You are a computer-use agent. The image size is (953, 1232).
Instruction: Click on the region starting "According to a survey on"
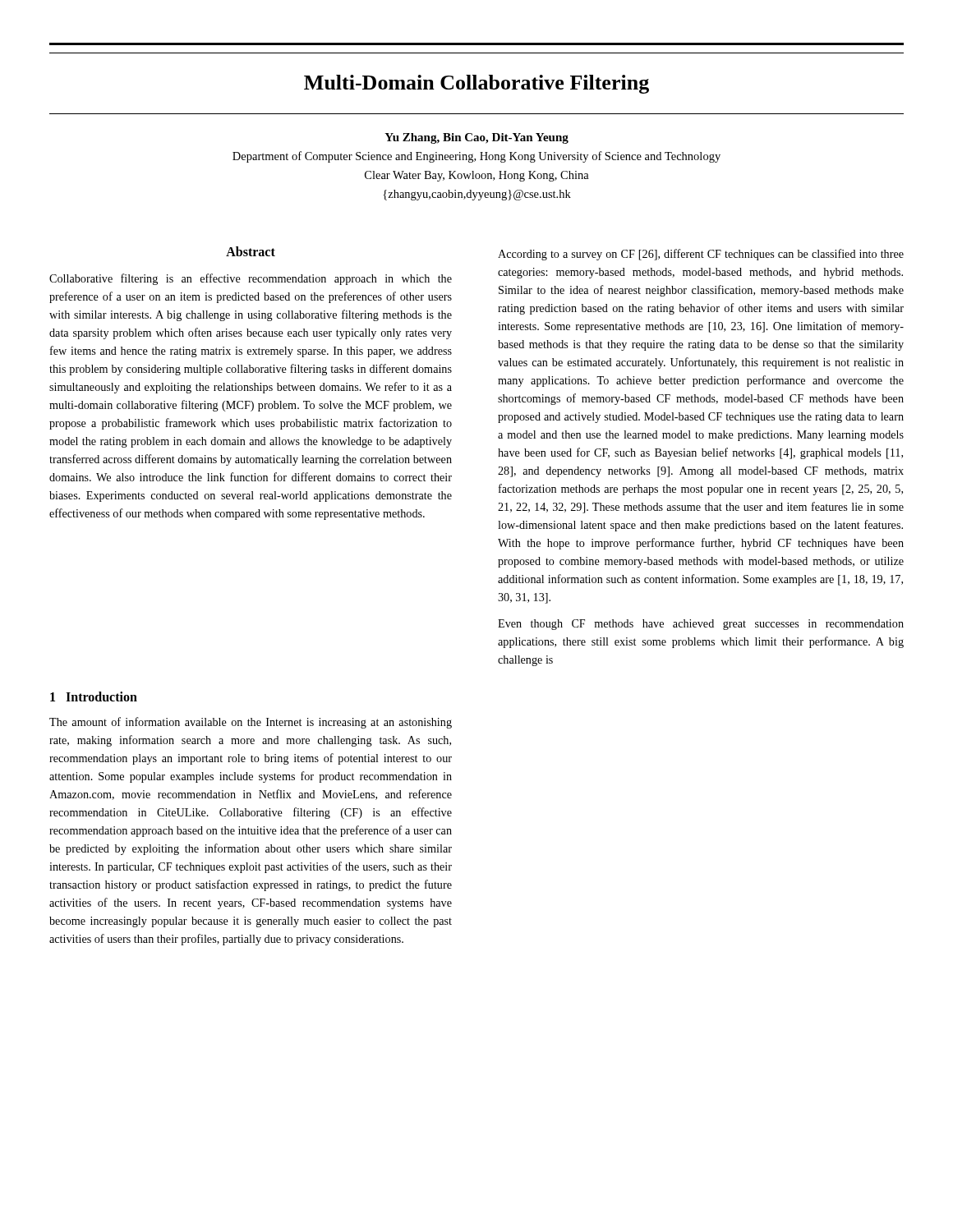point(701,457)
